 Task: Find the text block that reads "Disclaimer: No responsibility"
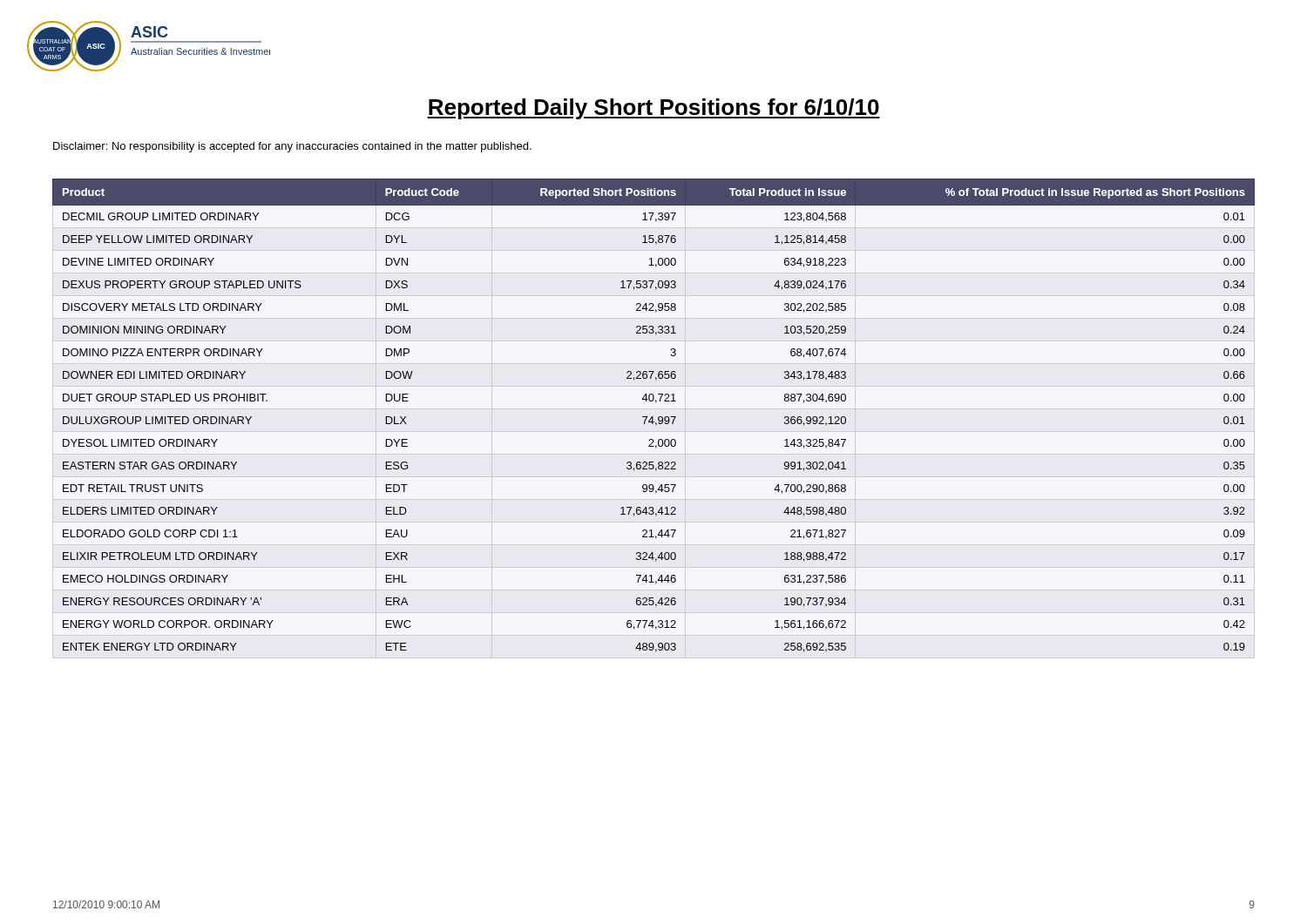tap(292, 146)
